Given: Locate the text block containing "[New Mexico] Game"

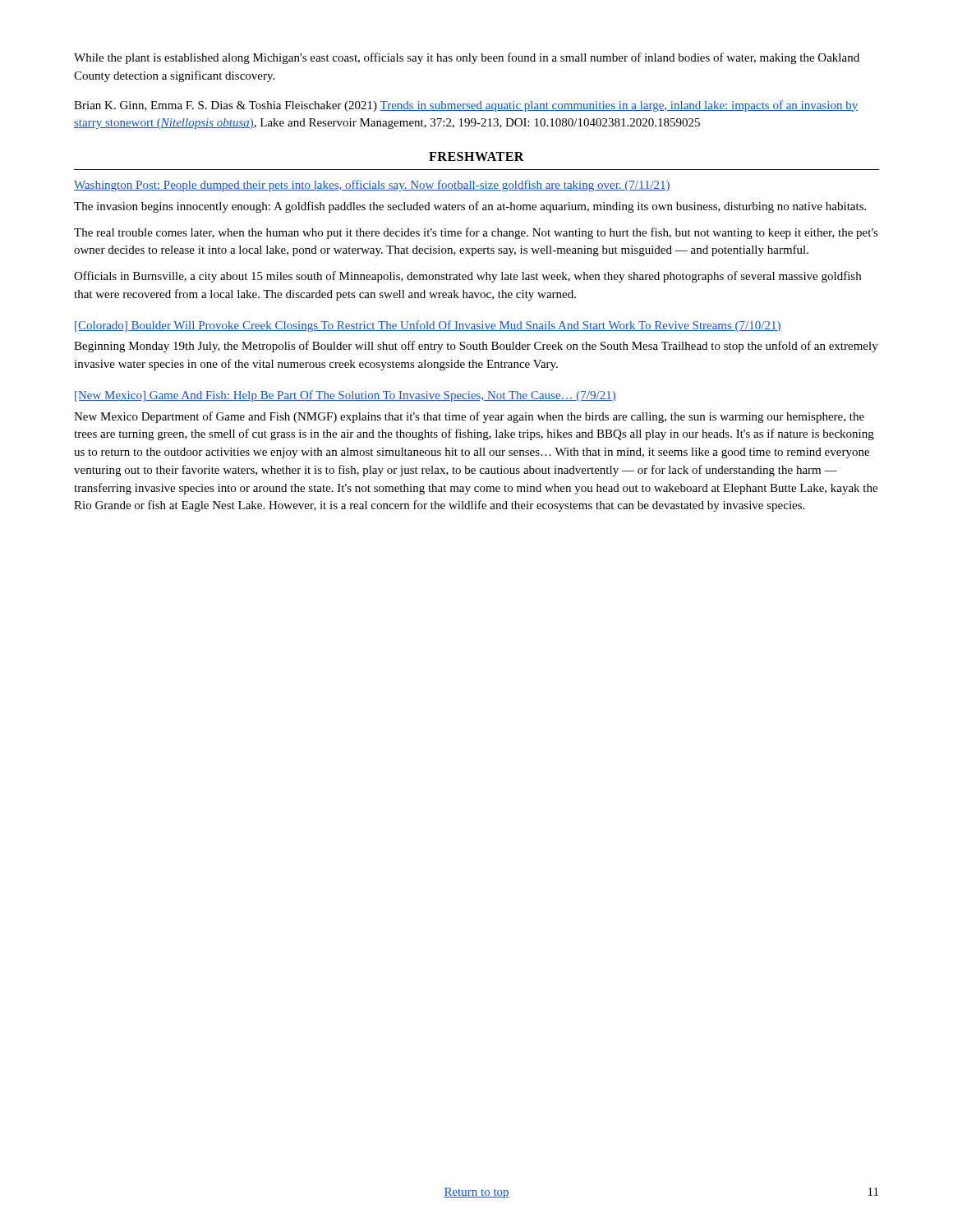Looking at the screenshot, I should click(x=476, y=396).
